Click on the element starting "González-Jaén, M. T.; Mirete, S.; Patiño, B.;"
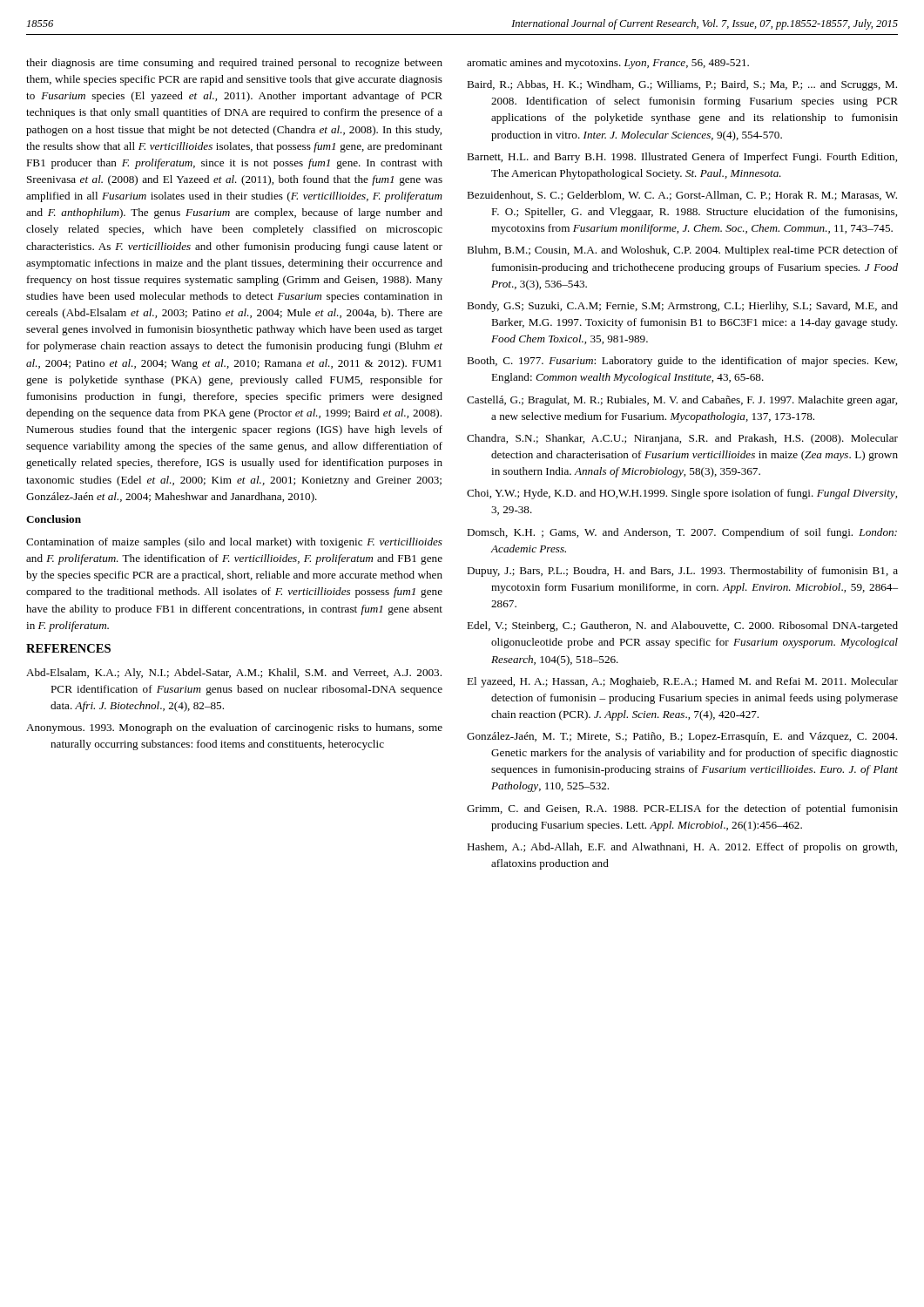924x1307 pixels. (682, 761)
